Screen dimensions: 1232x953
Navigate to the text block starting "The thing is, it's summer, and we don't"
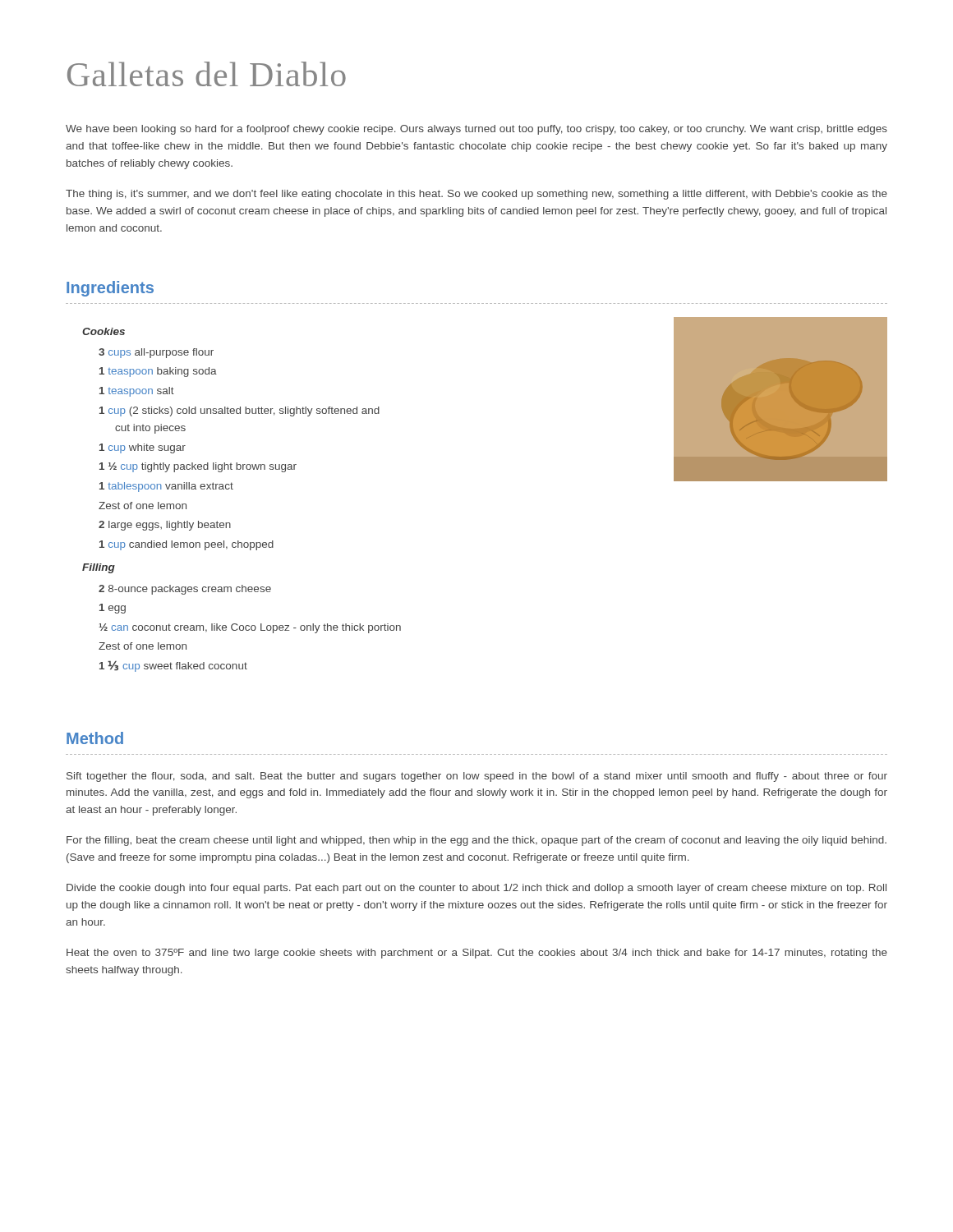pos(476,210)
